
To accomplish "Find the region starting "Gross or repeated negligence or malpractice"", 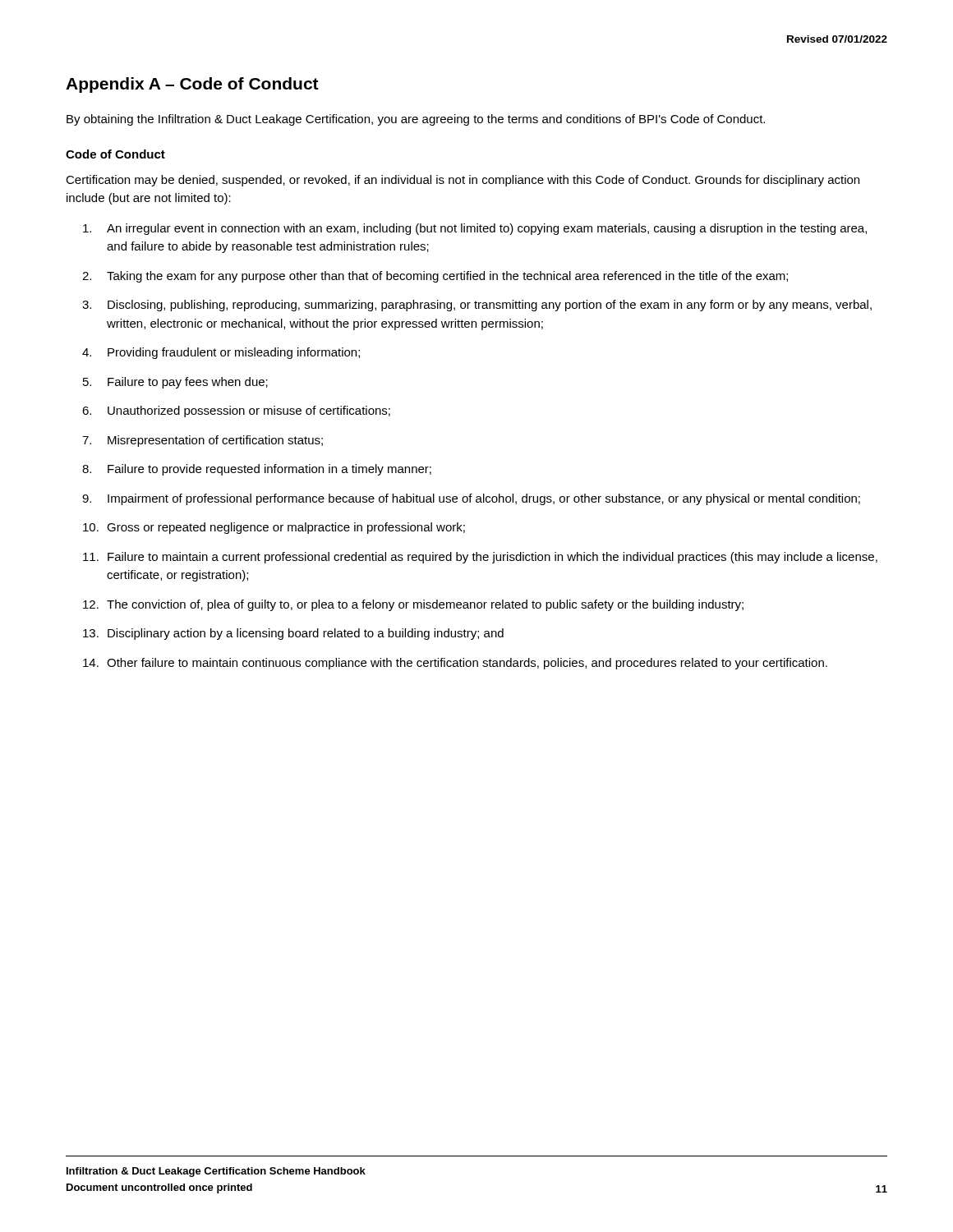I will click(x=274, y=528).
